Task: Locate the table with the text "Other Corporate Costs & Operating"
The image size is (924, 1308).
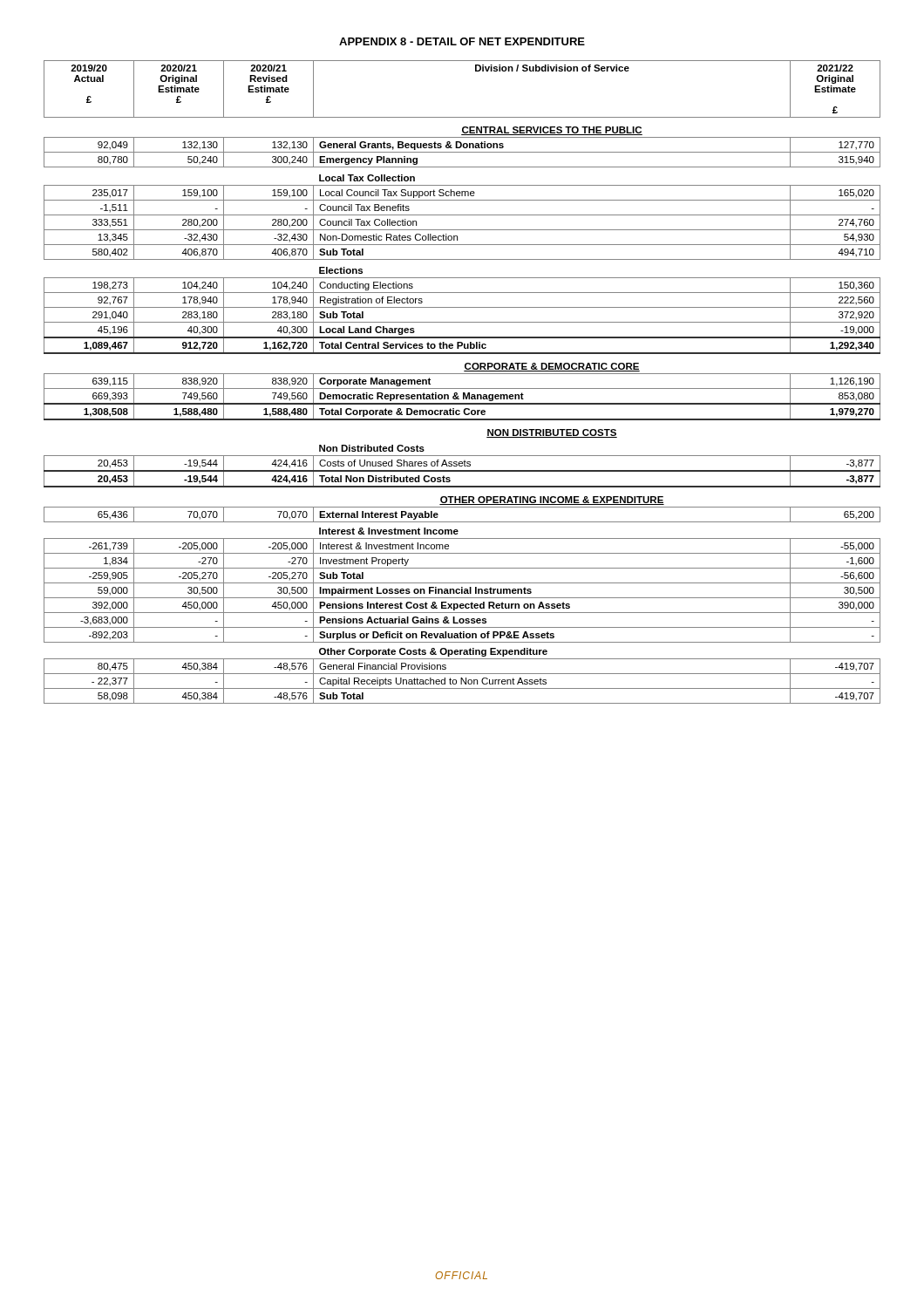Action: point(462,382)
